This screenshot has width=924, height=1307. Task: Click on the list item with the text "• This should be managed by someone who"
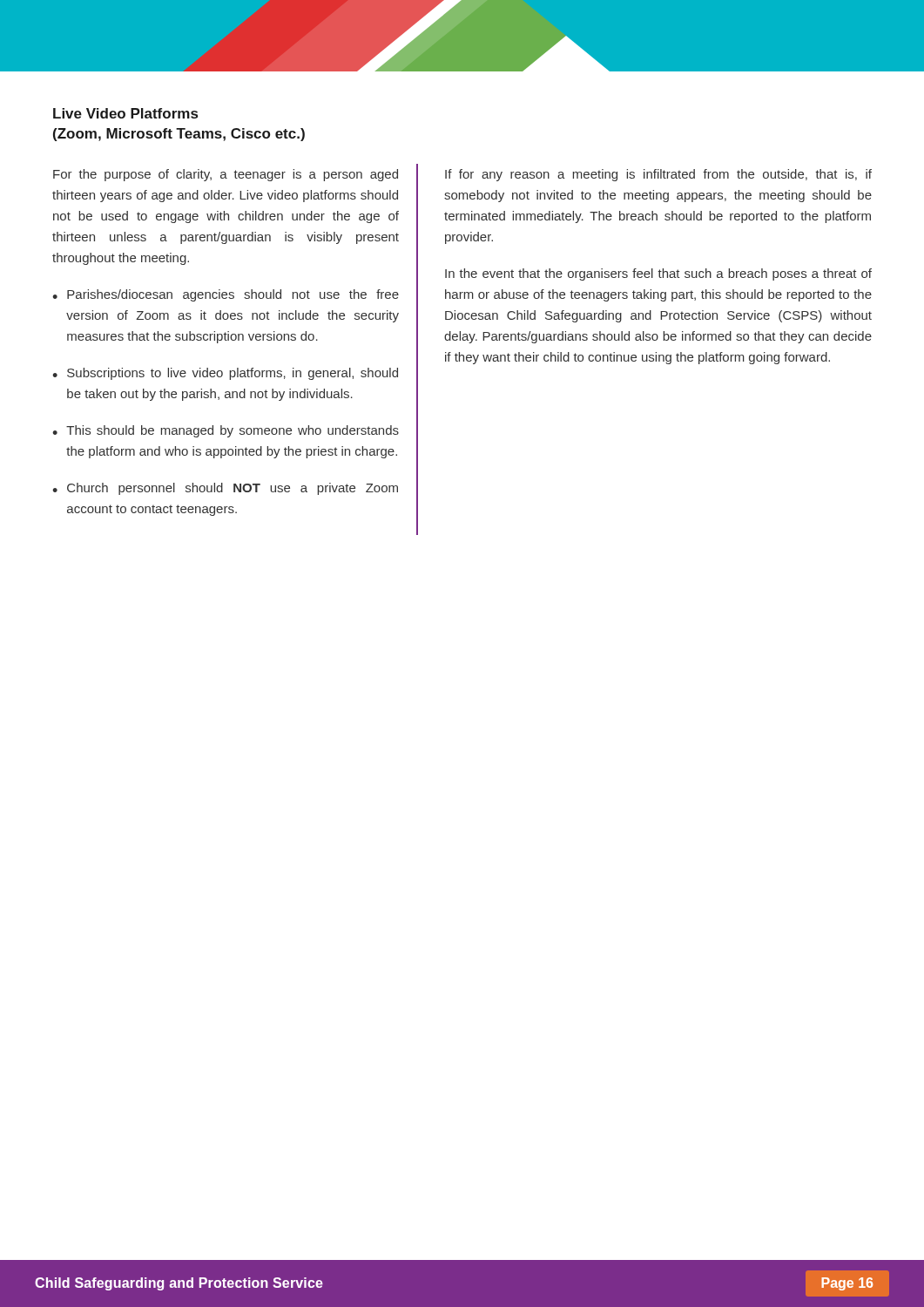tap(226, 441)
